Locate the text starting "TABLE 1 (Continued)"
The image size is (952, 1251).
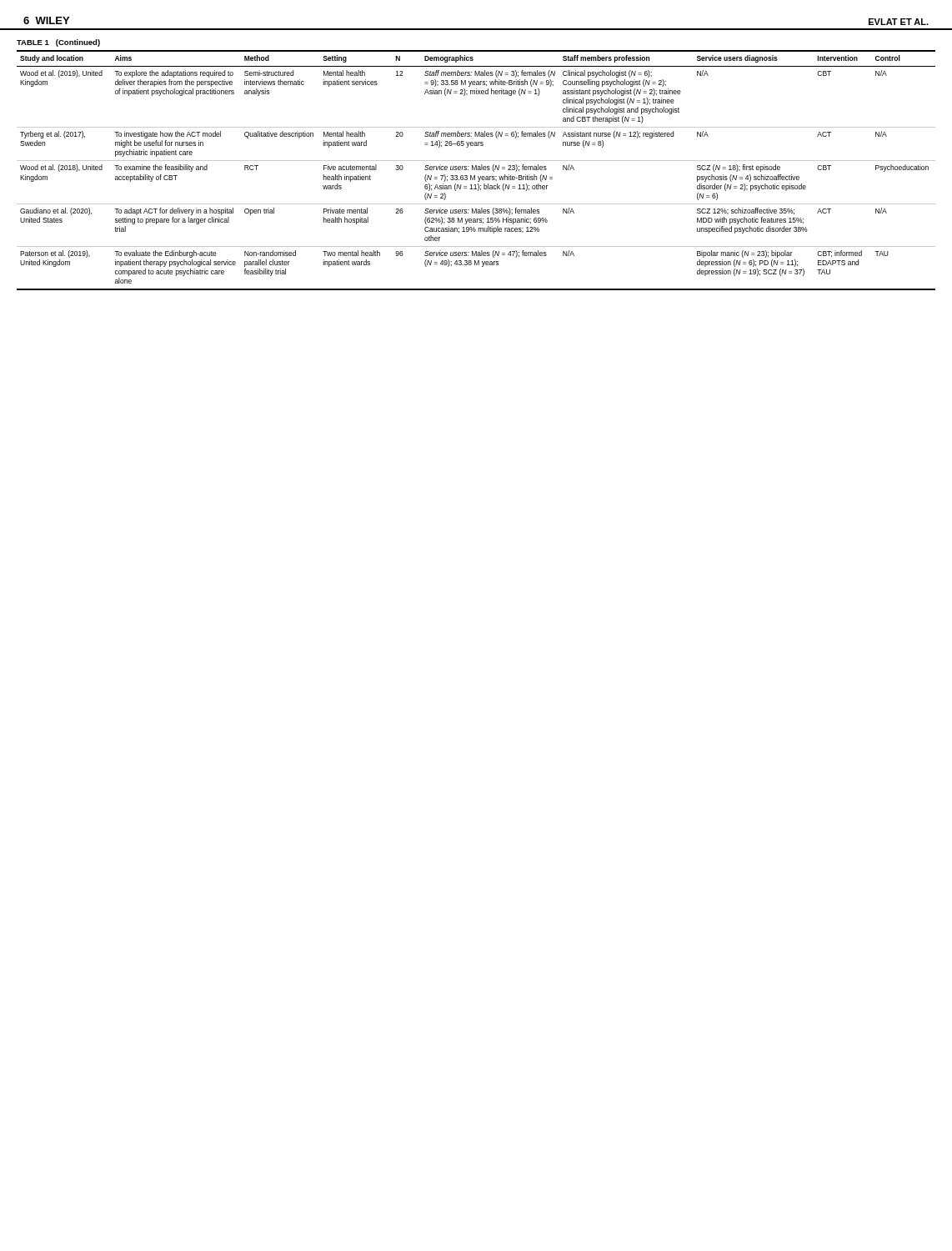click(58, 42)
